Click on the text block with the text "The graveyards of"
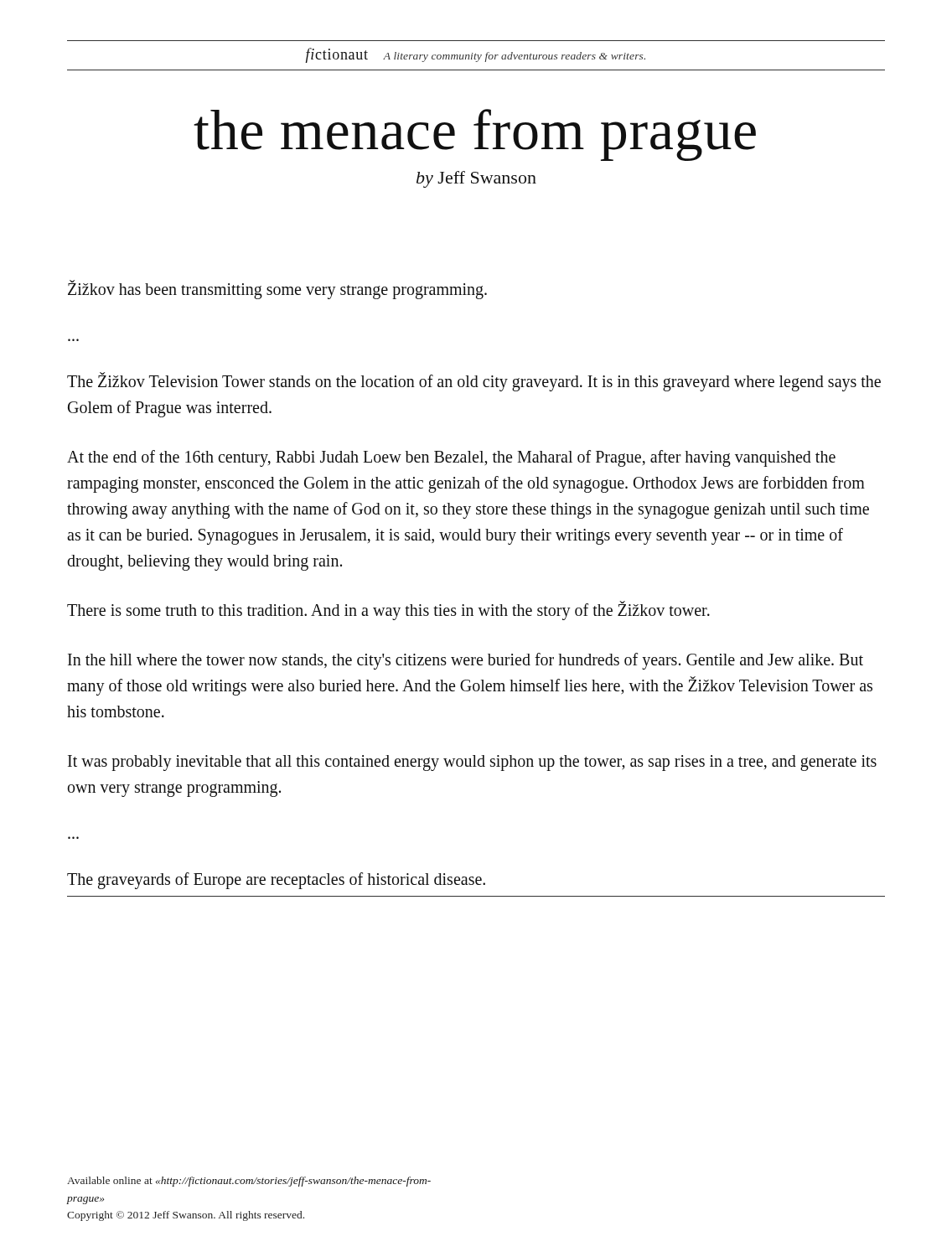Viewport: 952px width, 1257px height. point(277,879)
